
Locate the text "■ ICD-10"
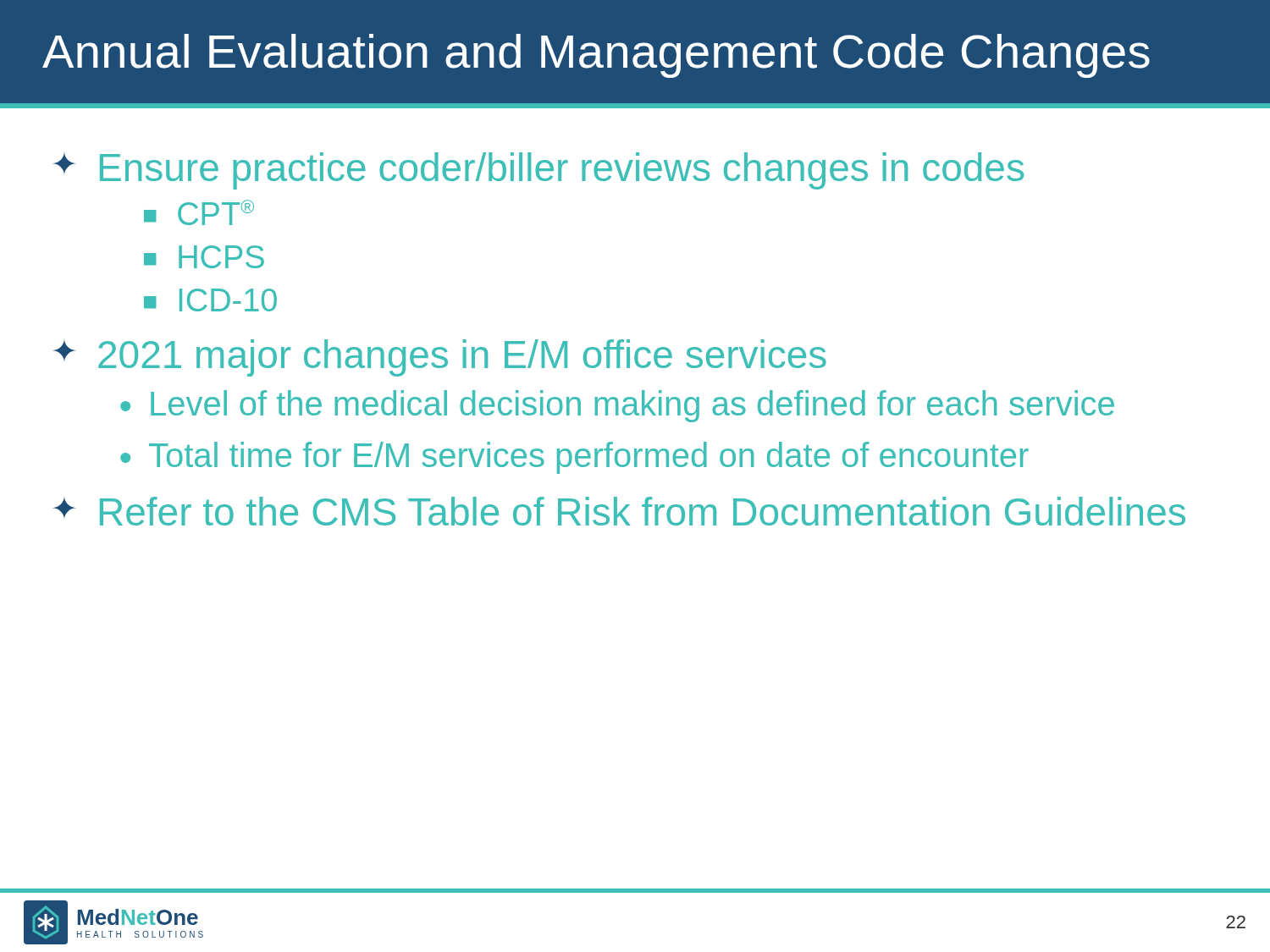pos(210,301)
